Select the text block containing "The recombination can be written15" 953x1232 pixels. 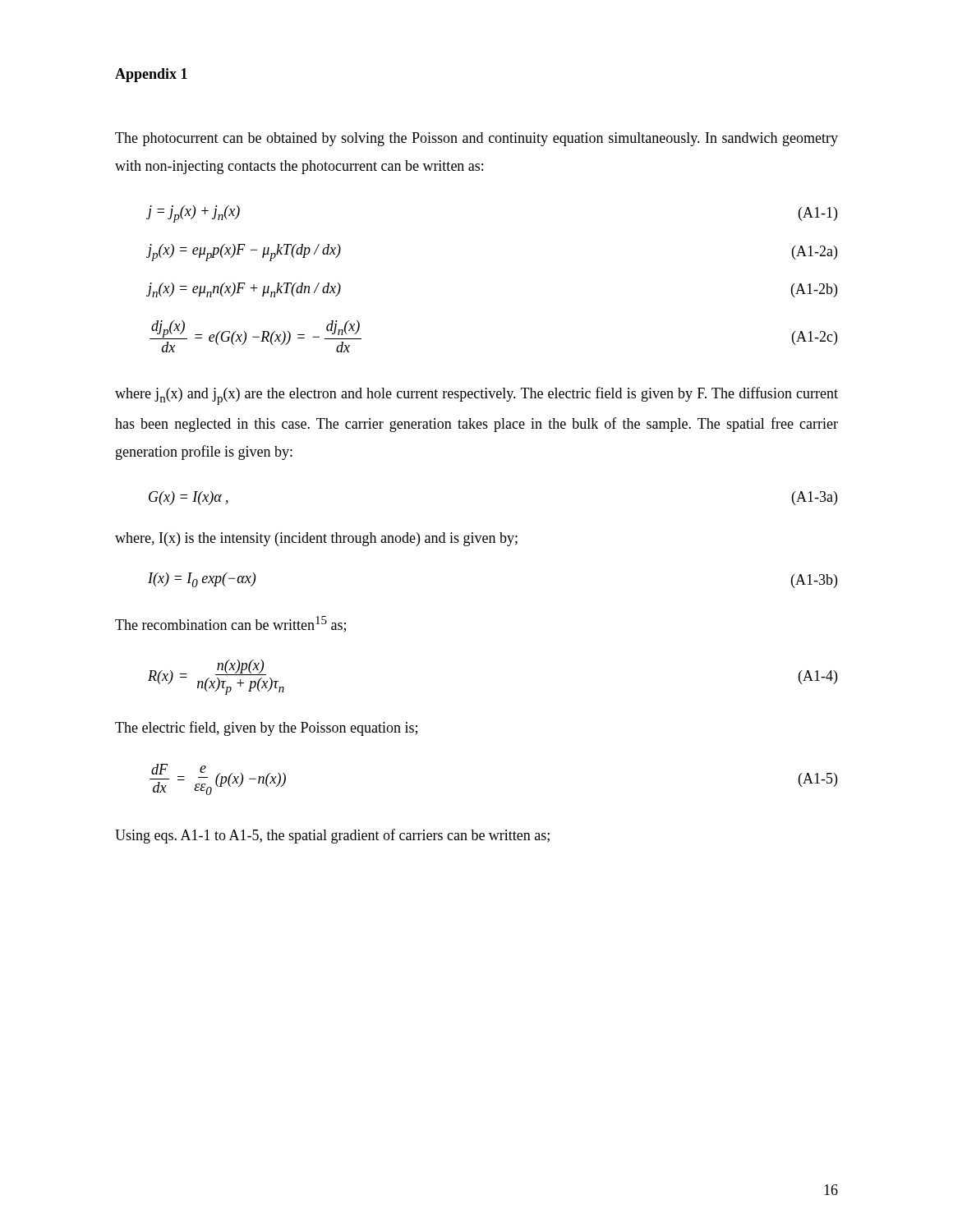coord(231,623)
